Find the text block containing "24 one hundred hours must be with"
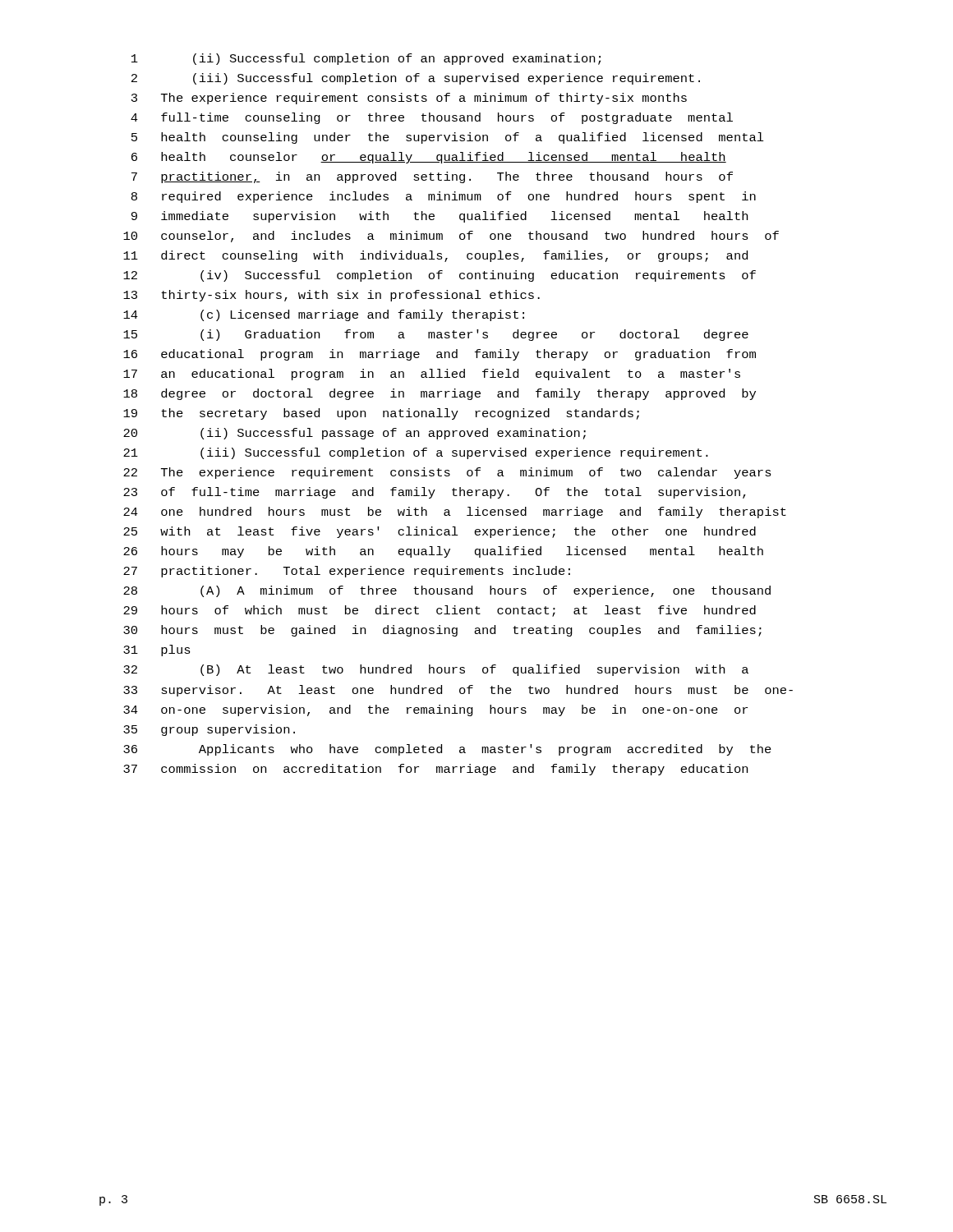This screenshot has width=953, height=1232. click(493, 513)
